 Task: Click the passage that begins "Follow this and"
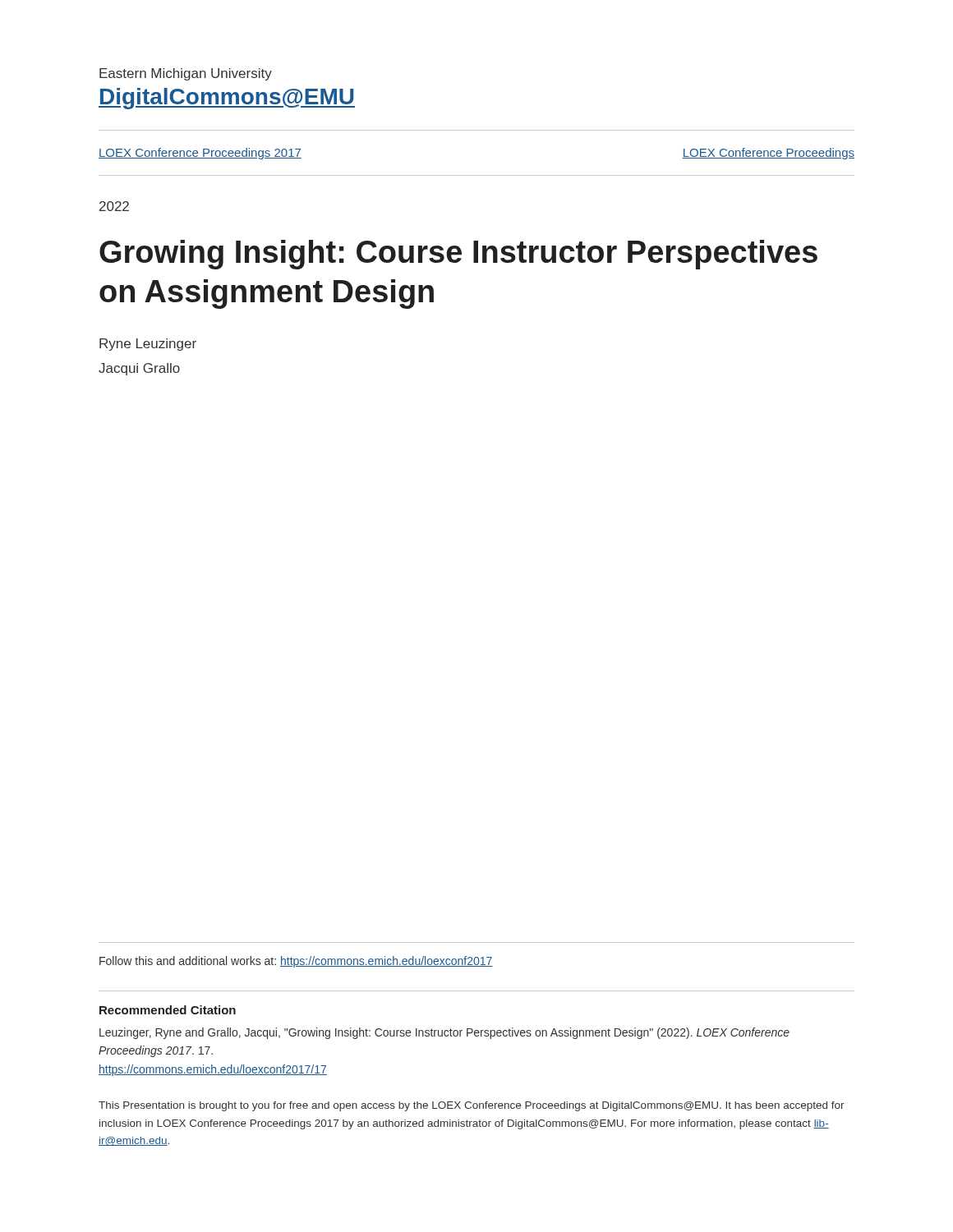(295, 961)
